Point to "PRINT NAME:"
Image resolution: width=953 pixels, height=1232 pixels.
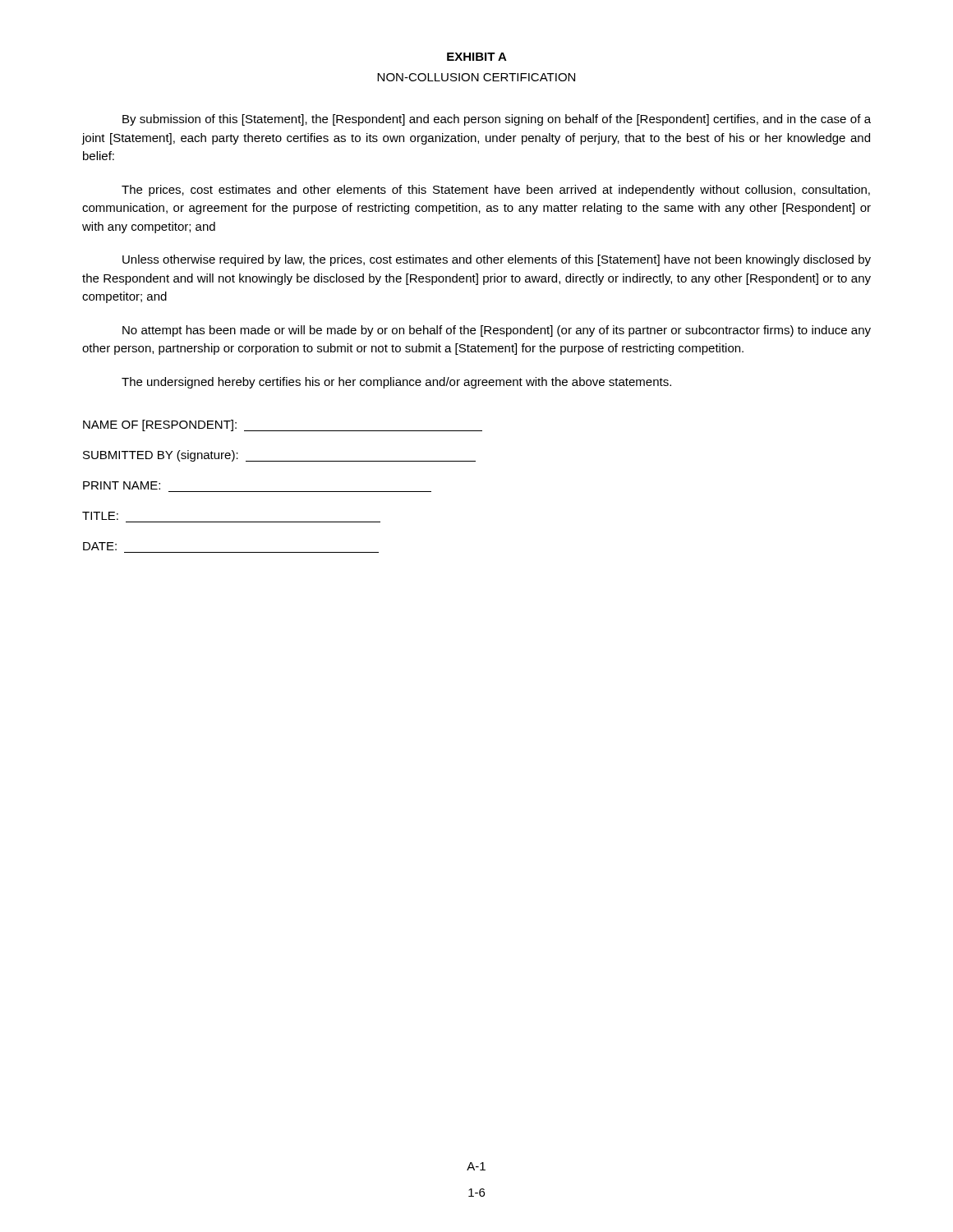[257, 484]
